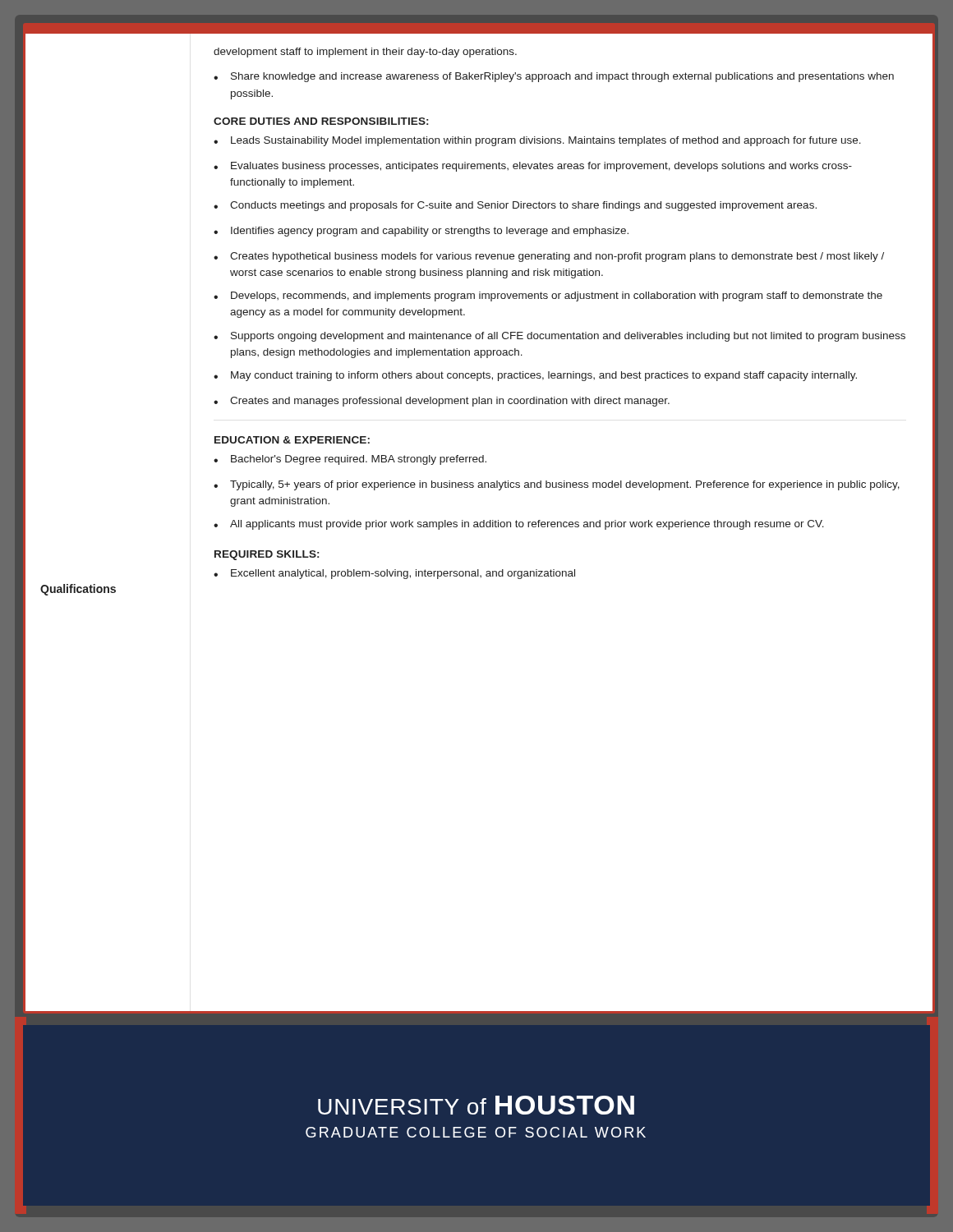Locate the list item that says "• Excellent analytical, problem-solving, interpersonal, and organizational"
Screen dimensions: 1232x953
[560, 574]
